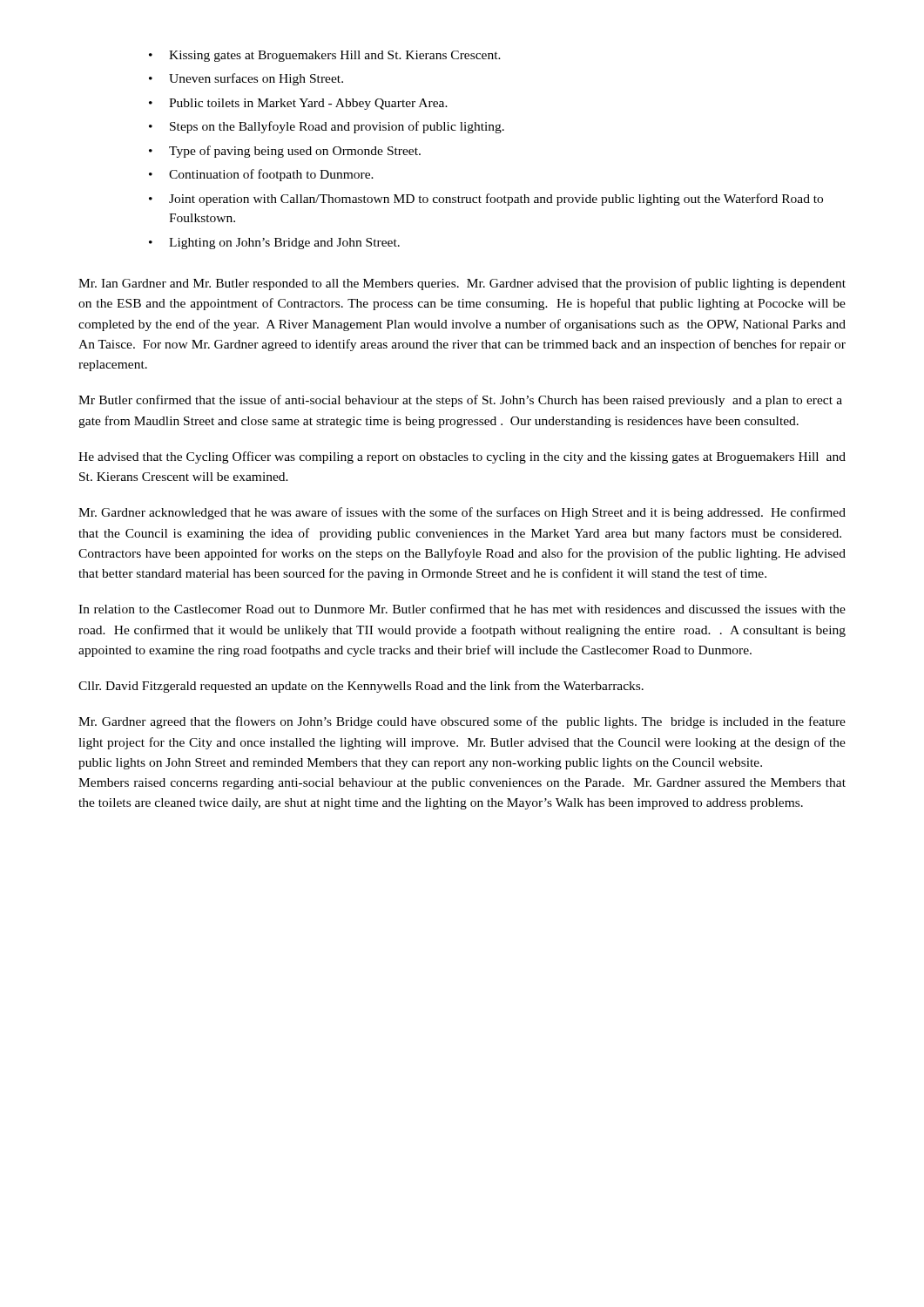924x1307 pixels.
Task: Point to the text block starting "• Continuation of footpath to Dunmore."
Action: coord(261,175)
